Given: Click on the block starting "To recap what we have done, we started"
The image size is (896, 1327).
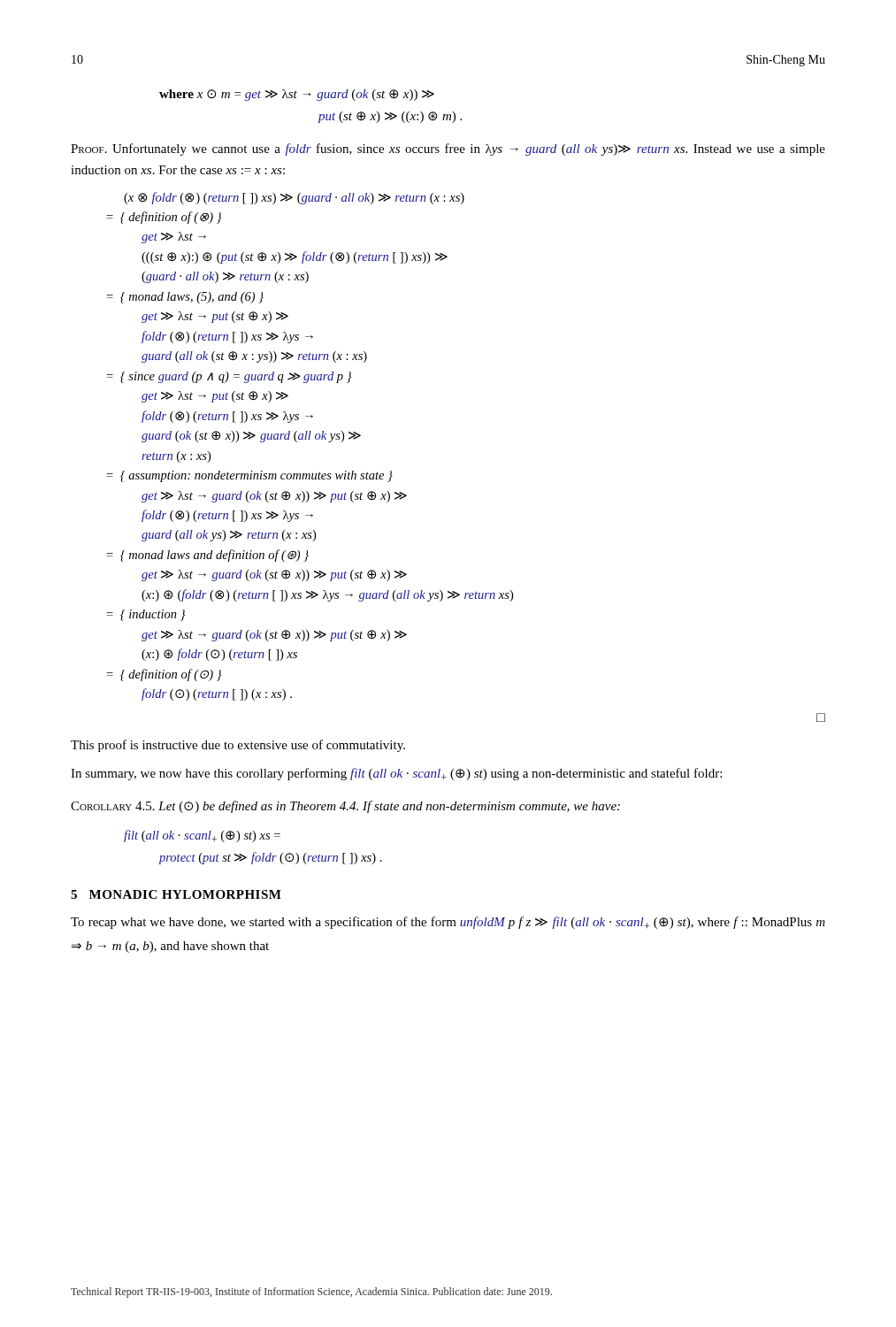Looking at the screenshot, I should pyautogui.click(x=448, y=934).
